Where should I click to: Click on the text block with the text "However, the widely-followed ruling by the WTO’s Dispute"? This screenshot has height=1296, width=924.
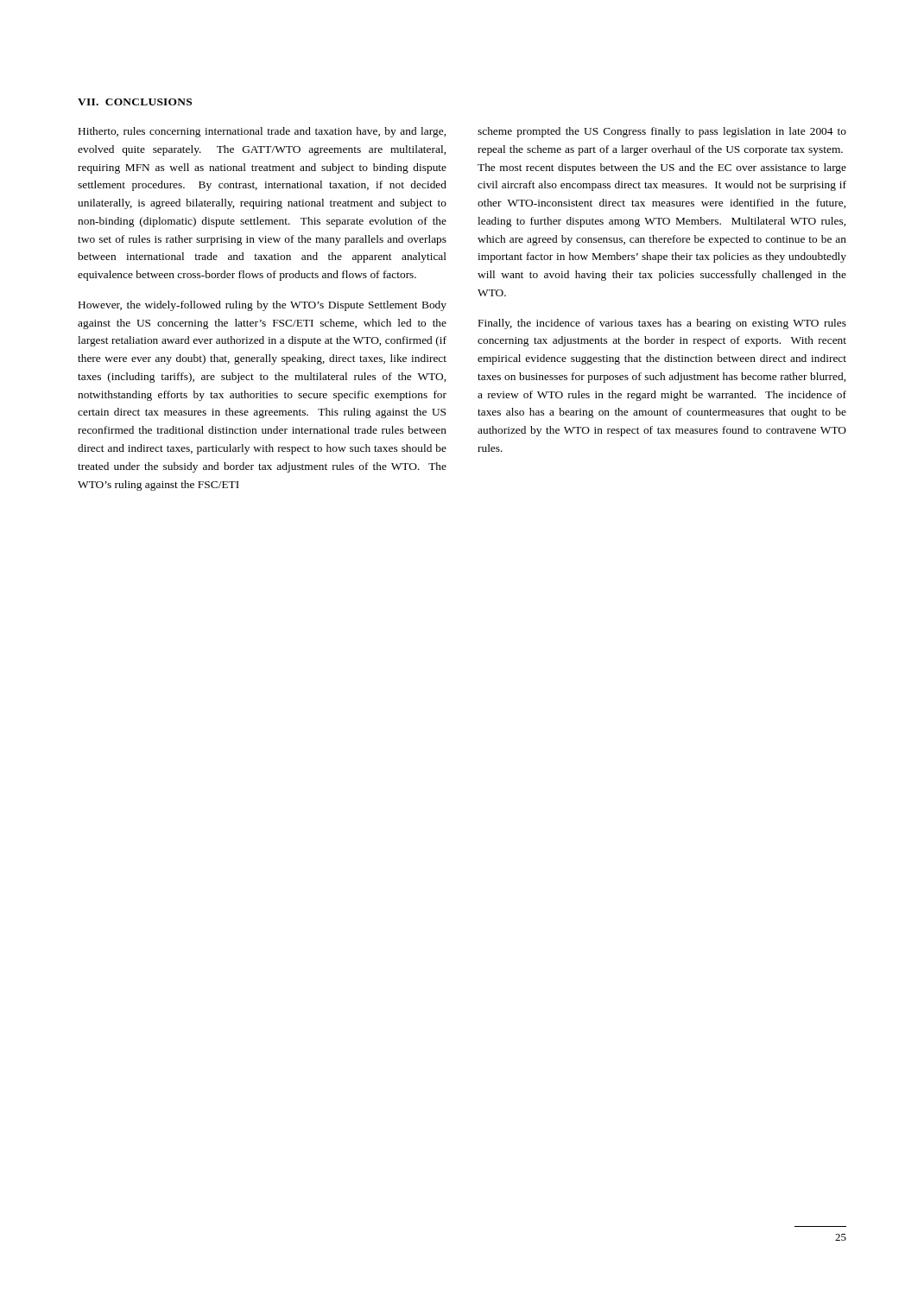point(262,394)
